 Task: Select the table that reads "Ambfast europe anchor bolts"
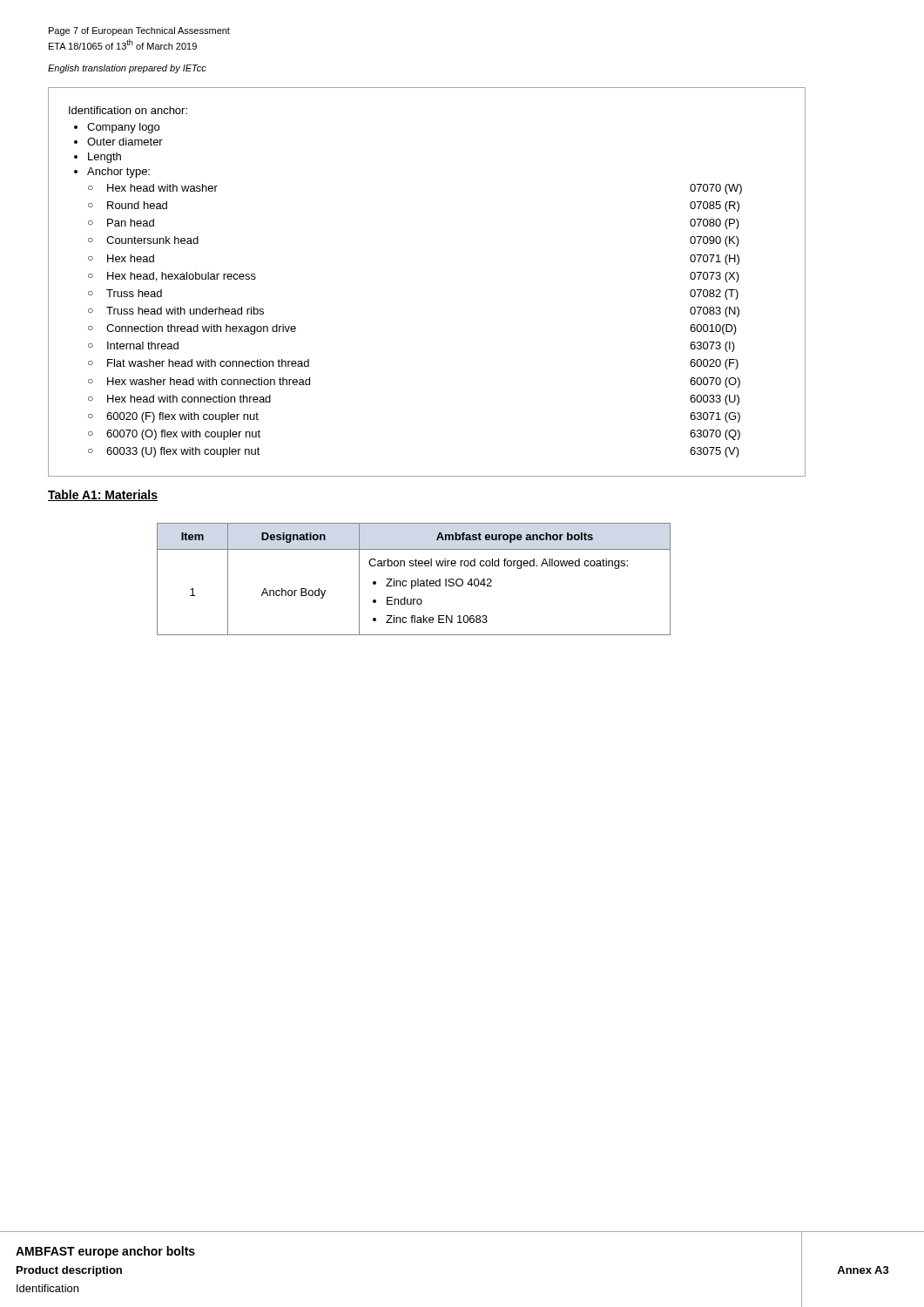[414, 579]
